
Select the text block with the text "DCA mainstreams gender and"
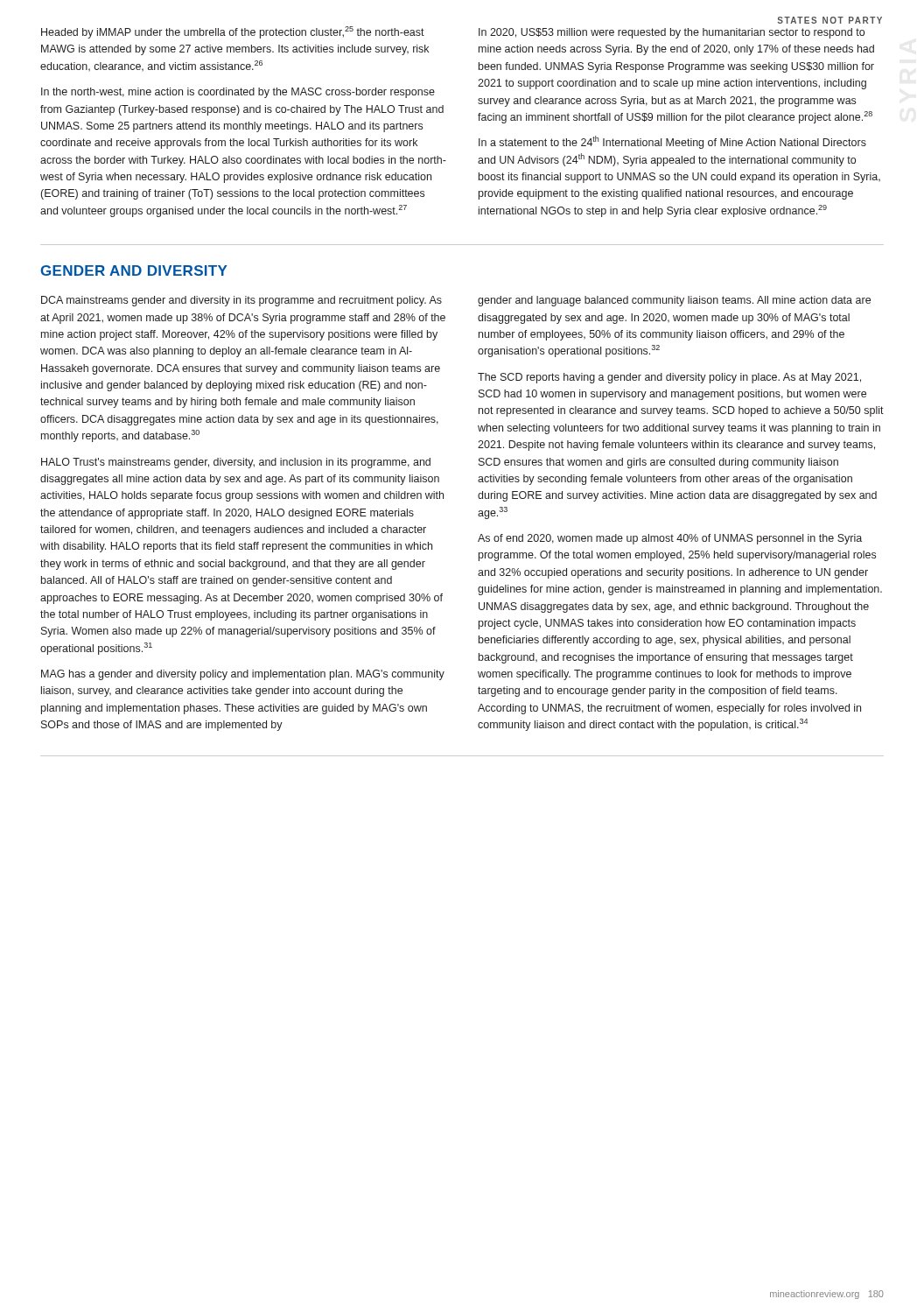coord(243,513)
